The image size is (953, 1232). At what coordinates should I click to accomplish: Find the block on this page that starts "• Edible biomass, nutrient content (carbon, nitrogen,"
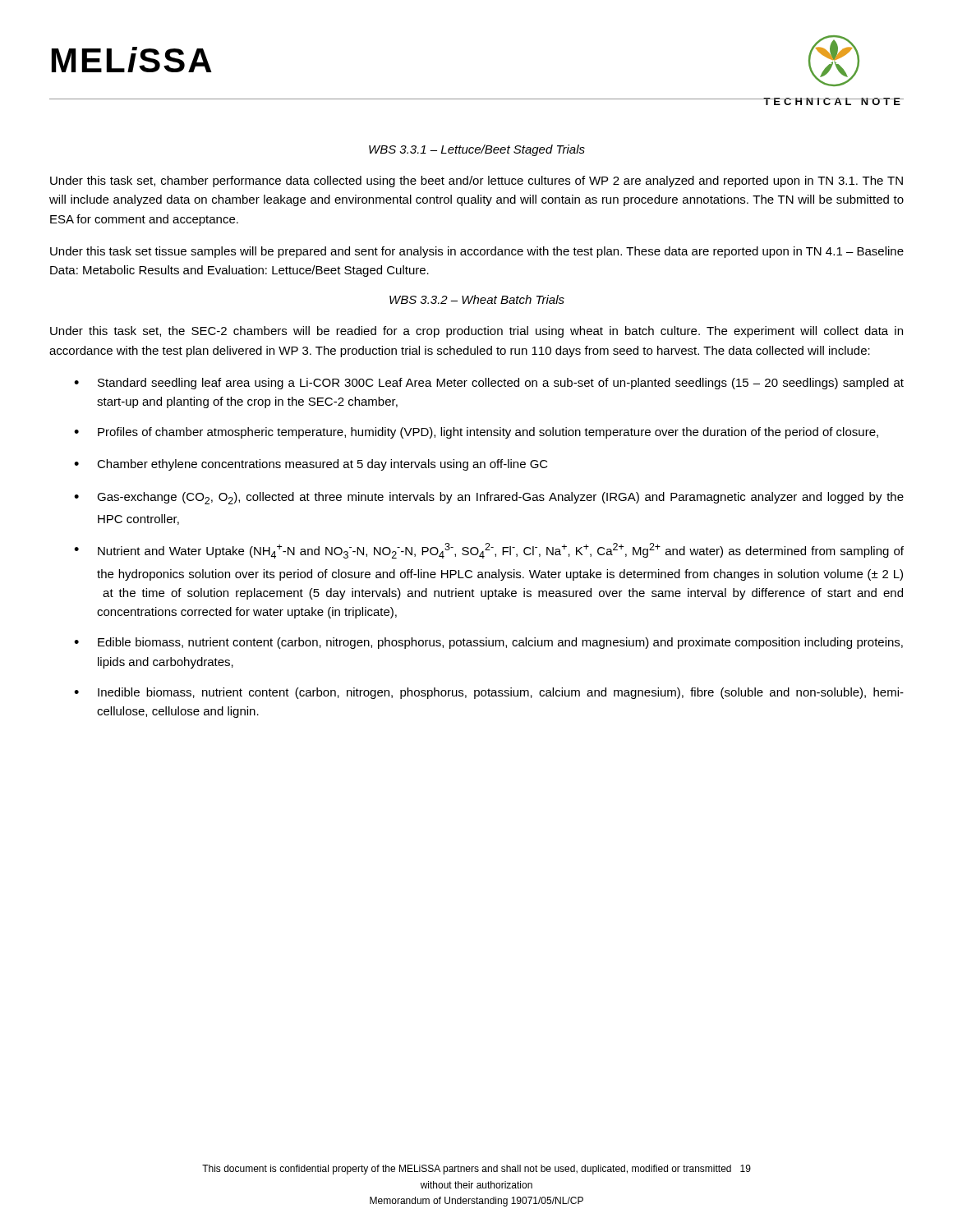pos(489,652)
